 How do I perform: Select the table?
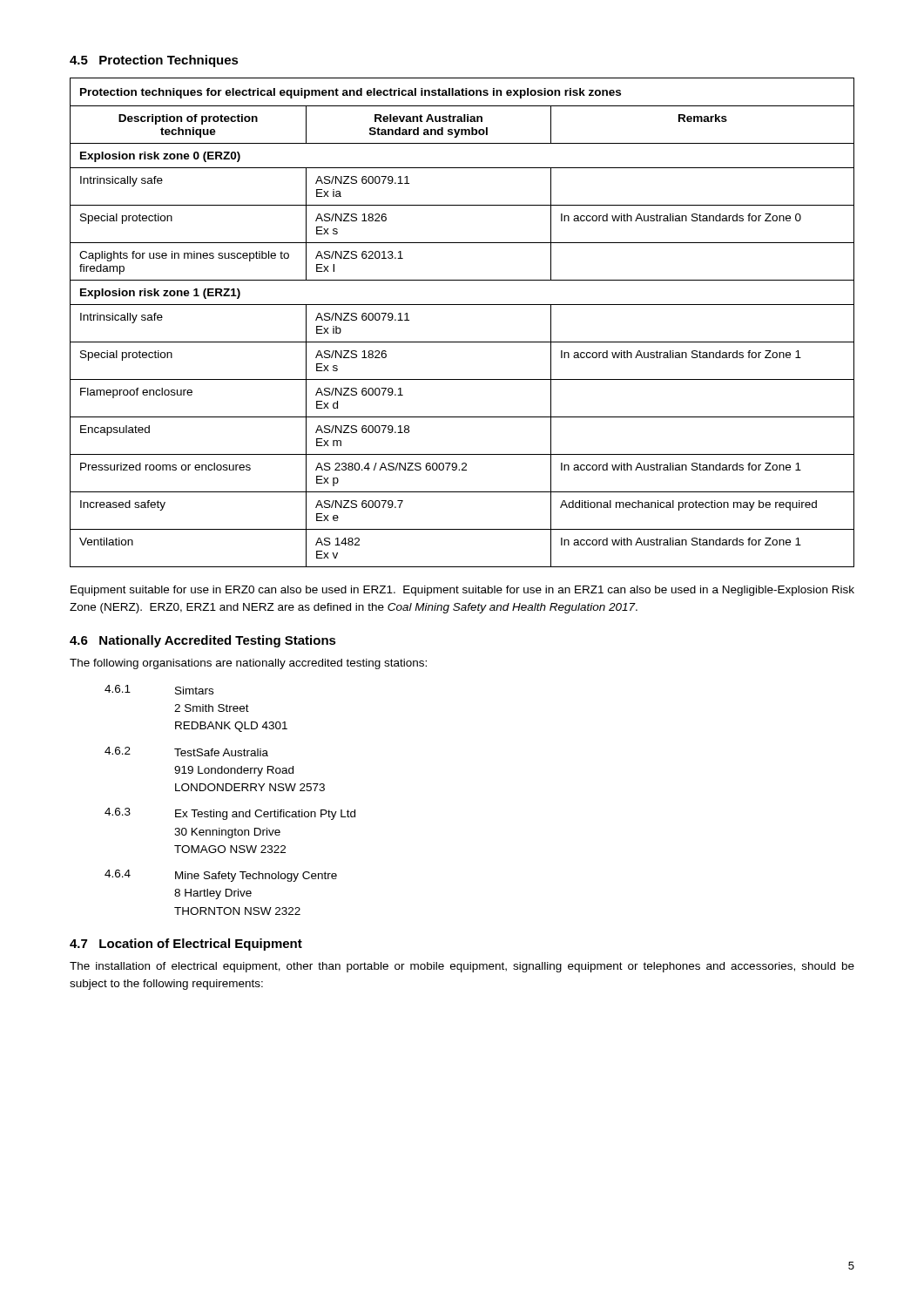pyautogui.click(x=462, y=322)
